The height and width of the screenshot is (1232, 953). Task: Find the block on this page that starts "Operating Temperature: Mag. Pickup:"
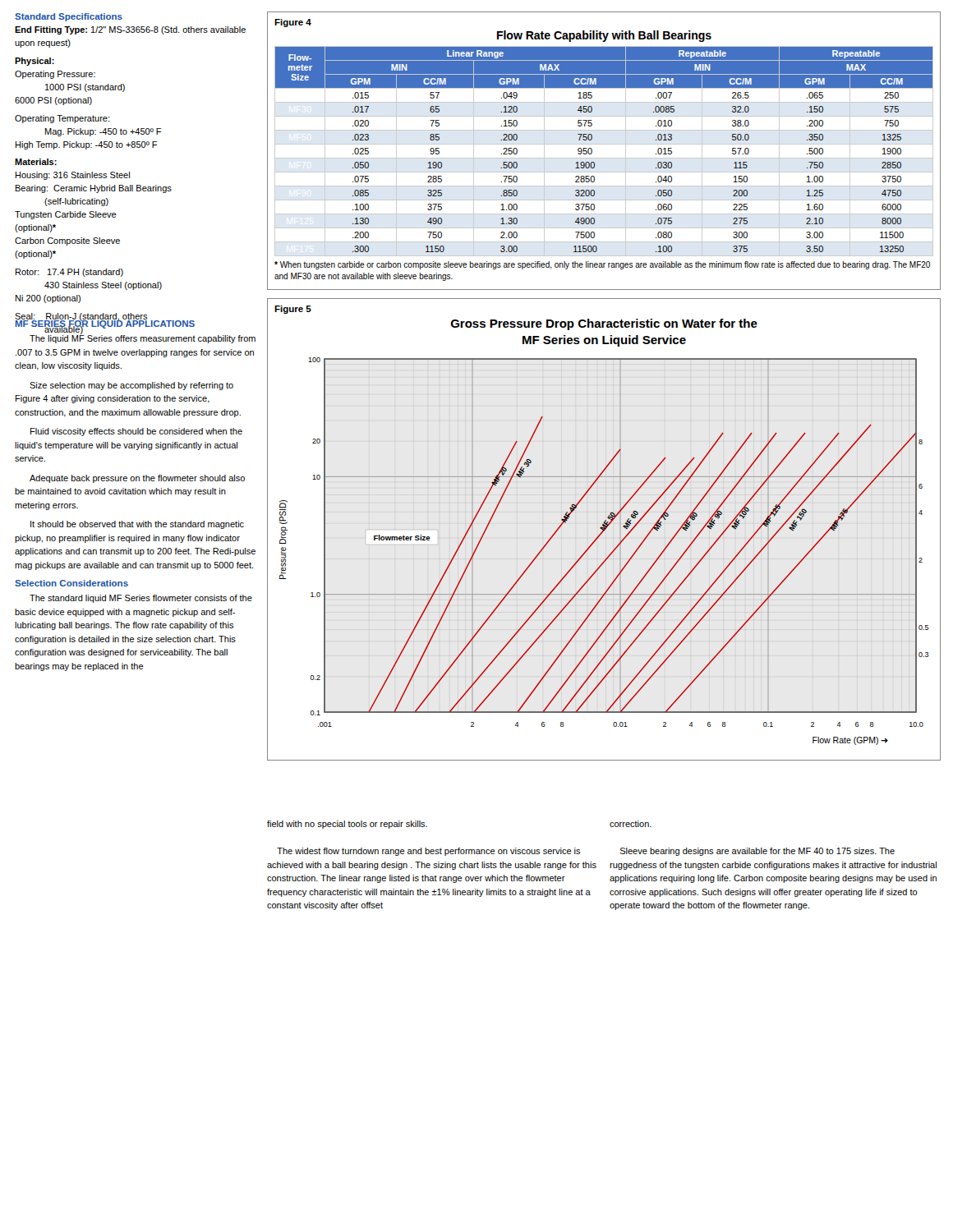(88, 131)
